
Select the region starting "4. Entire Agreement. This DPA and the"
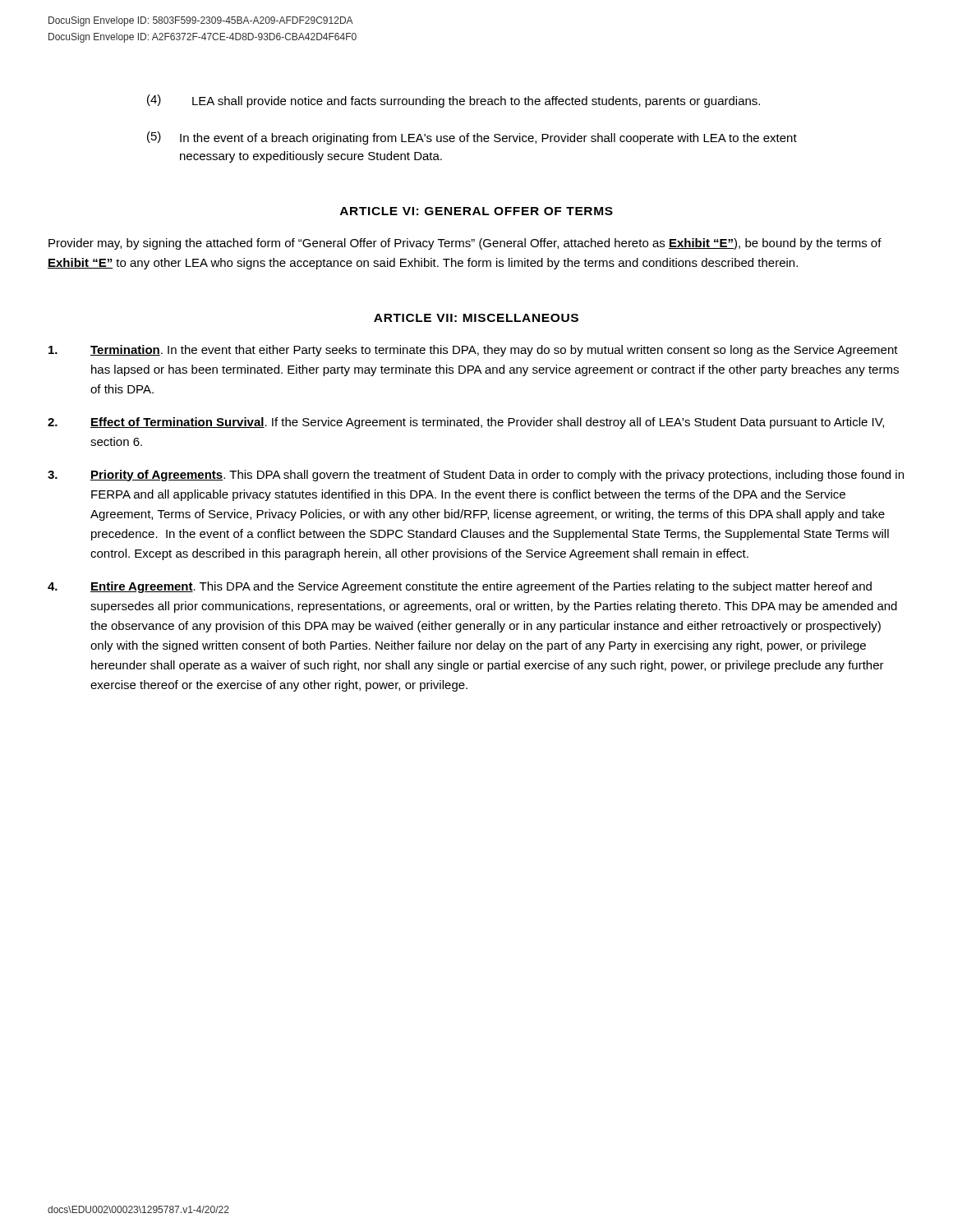(x=476, y=635)
